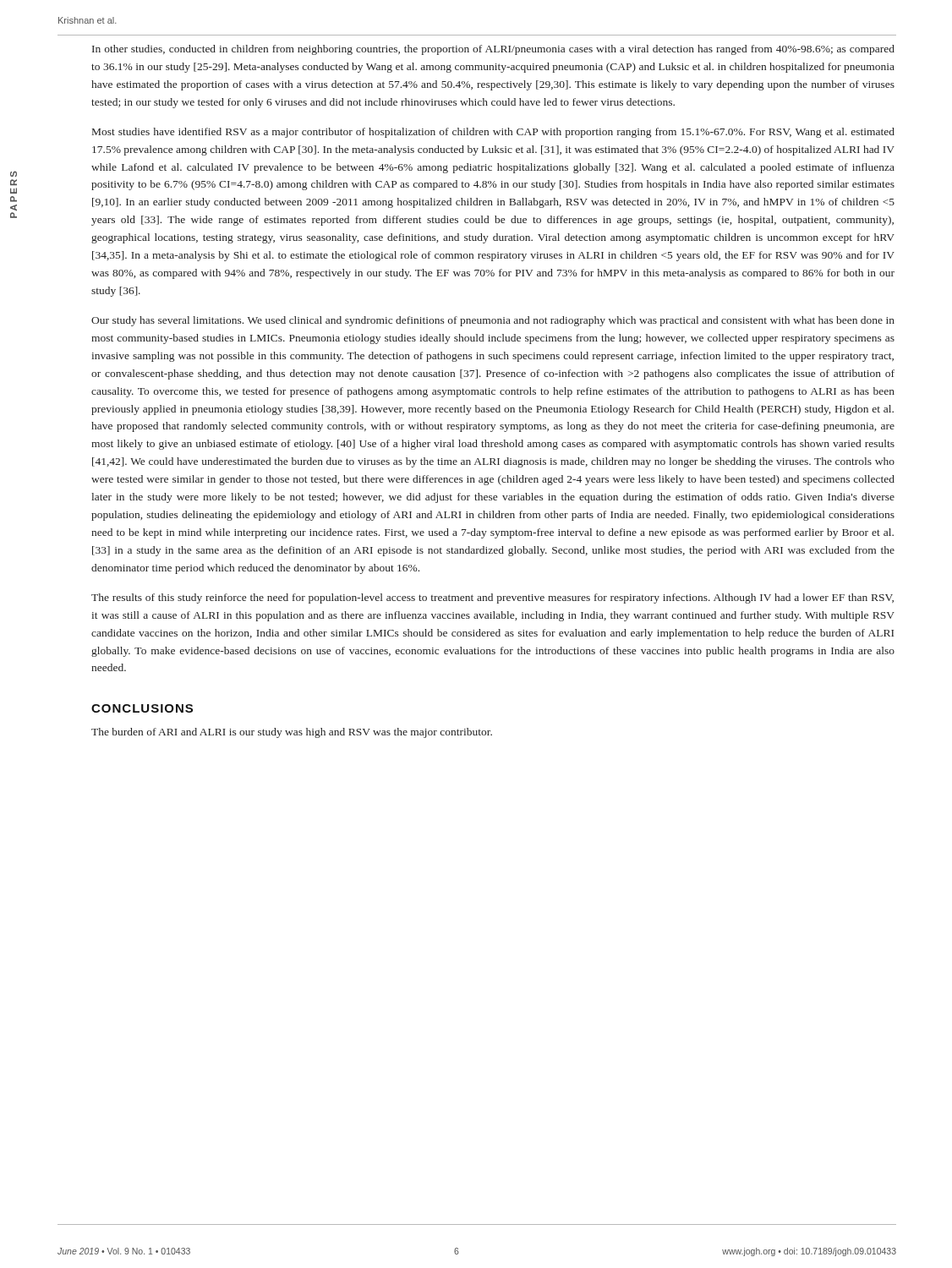Find the text block starting "Our study has several limitations."
Screen dimensions: 1268x952
(493, 444)
